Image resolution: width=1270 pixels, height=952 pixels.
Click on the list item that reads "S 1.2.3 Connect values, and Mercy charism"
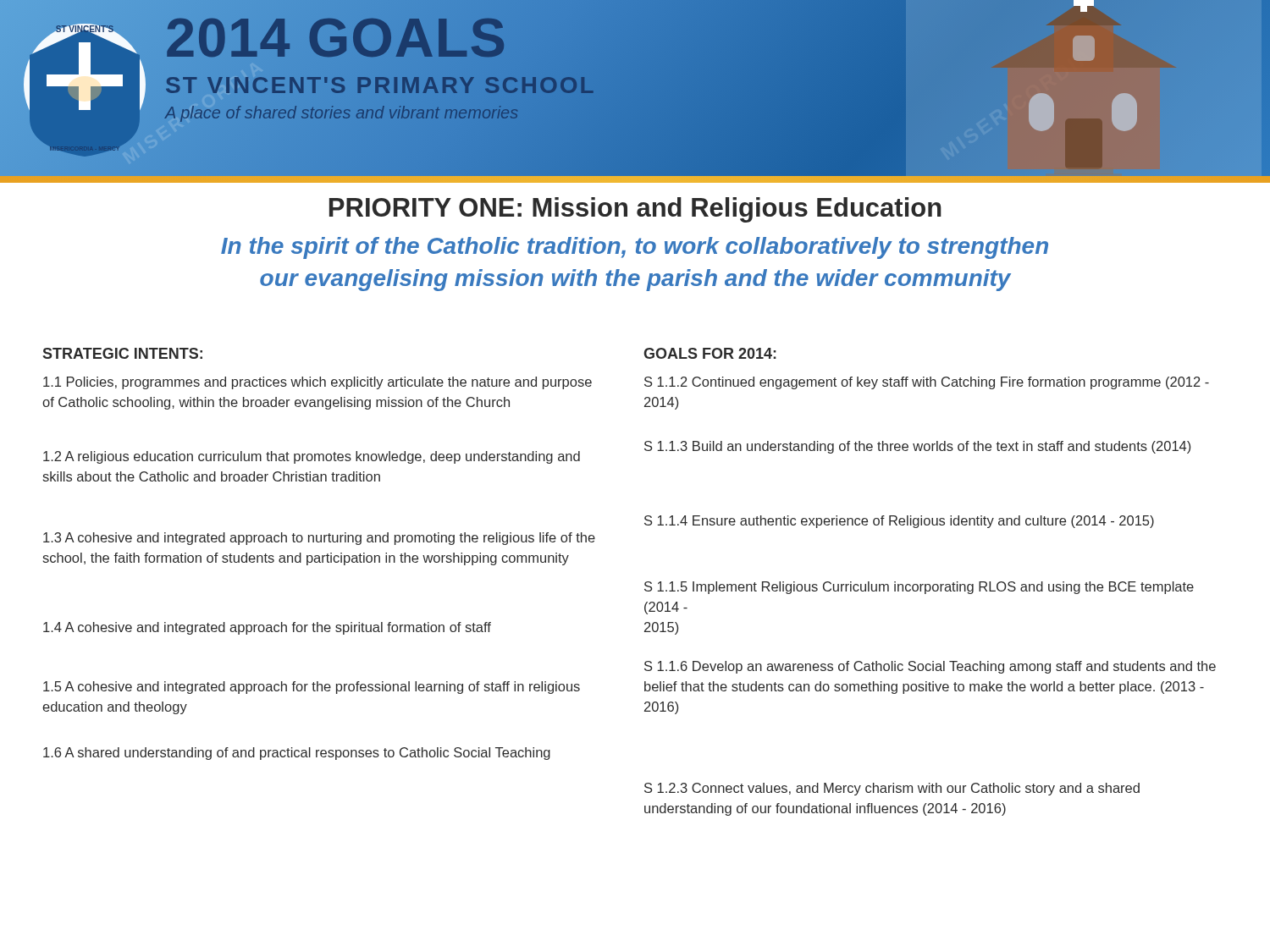pyautogui.click(x=936, y=799)
